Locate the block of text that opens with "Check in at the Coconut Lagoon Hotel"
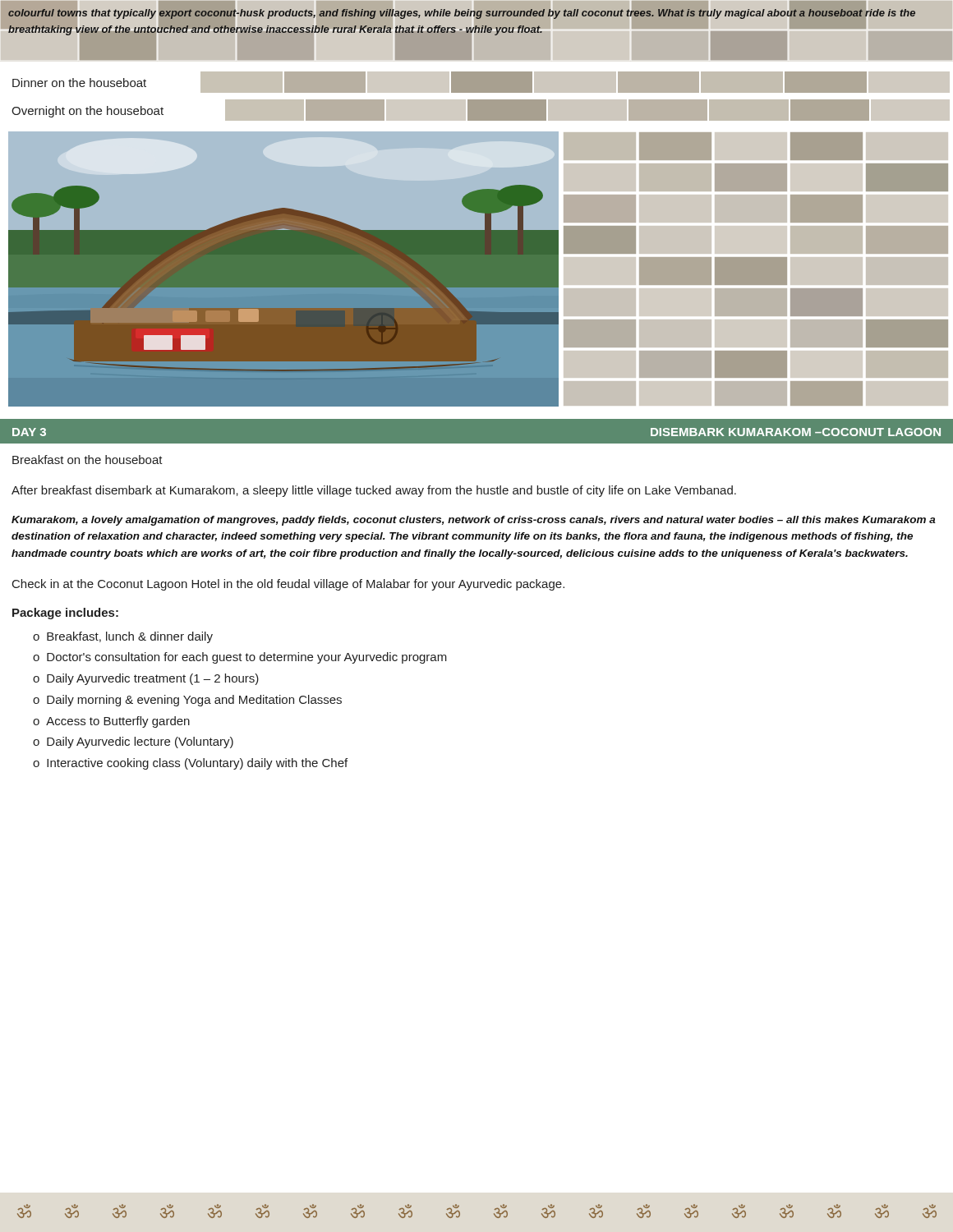 point(289,584)
